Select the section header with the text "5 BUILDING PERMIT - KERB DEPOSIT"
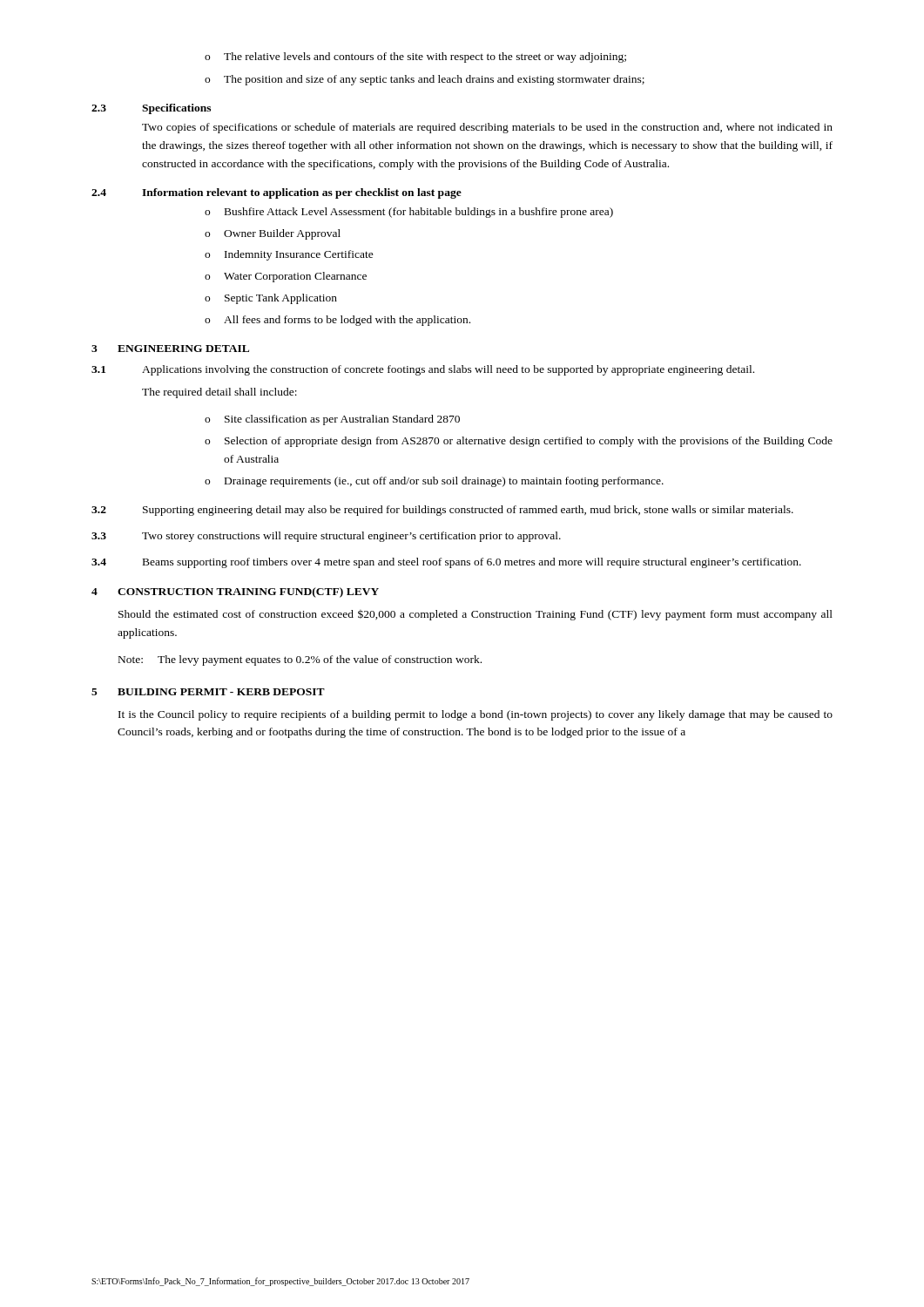Screen dimensions: 1307x924 [208, 691]
